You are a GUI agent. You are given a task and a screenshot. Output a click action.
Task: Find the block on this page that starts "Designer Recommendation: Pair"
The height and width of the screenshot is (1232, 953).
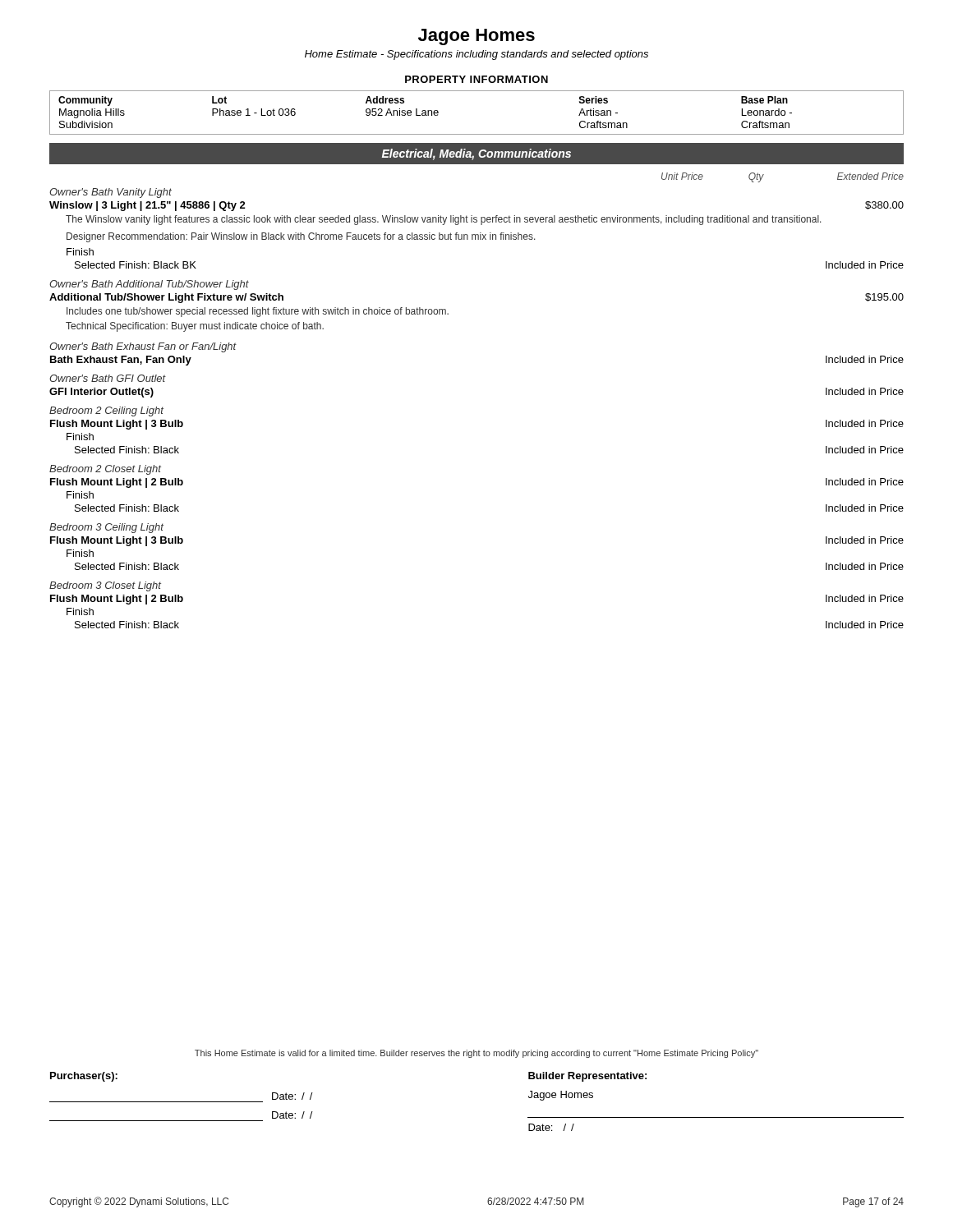(x=301, y=236)
